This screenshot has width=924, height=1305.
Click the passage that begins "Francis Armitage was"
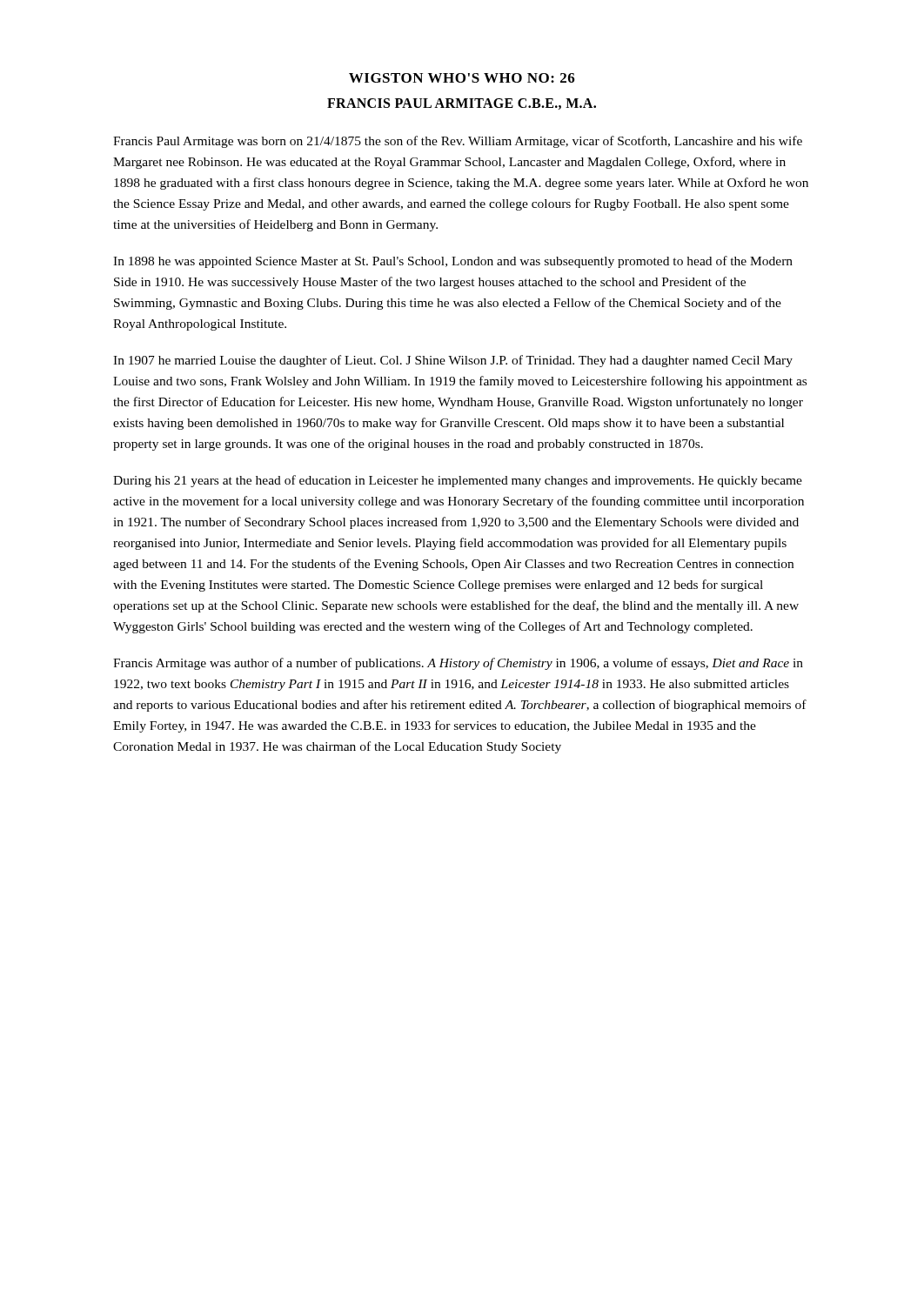tap(460, 705)
